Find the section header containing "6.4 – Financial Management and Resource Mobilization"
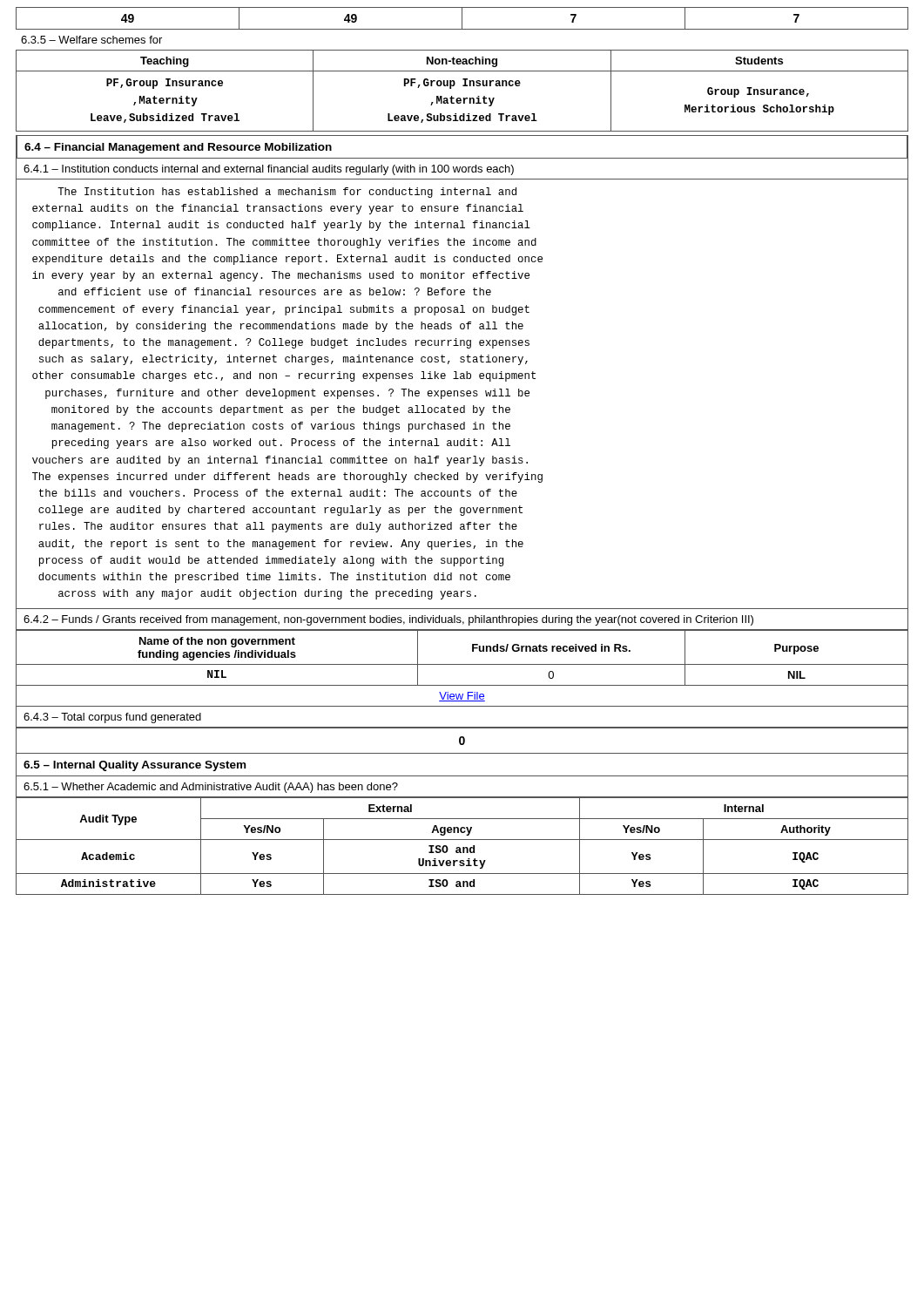The image size is (924, 1307). point(178,147)
